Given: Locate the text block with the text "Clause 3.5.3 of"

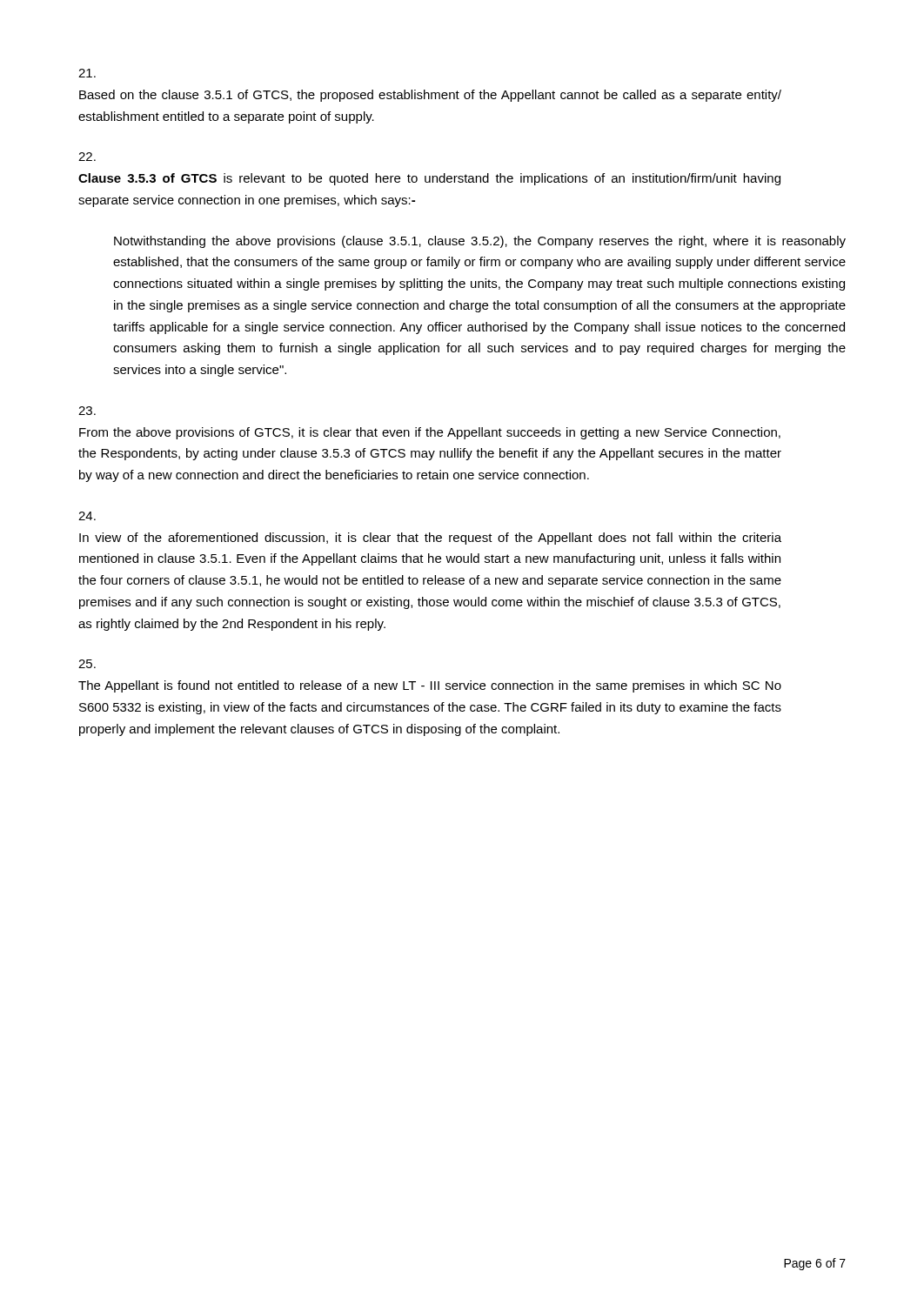Looking at the screenshot, I should point(430,179).
